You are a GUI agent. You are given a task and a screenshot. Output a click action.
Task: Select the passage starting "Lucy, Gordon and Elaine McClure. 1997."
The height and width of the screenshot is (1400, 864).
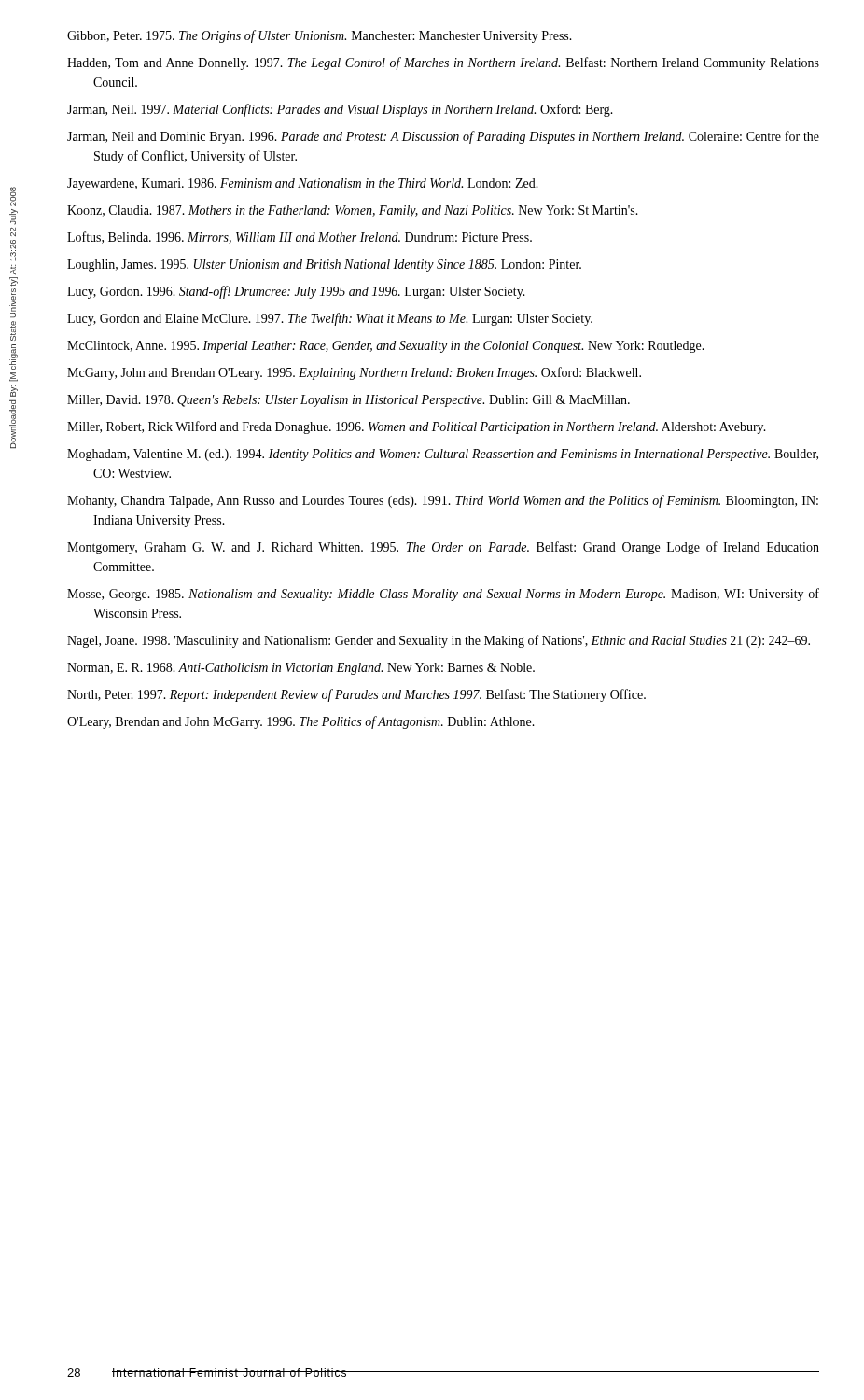pyautogui.click(x=330, y=319)
